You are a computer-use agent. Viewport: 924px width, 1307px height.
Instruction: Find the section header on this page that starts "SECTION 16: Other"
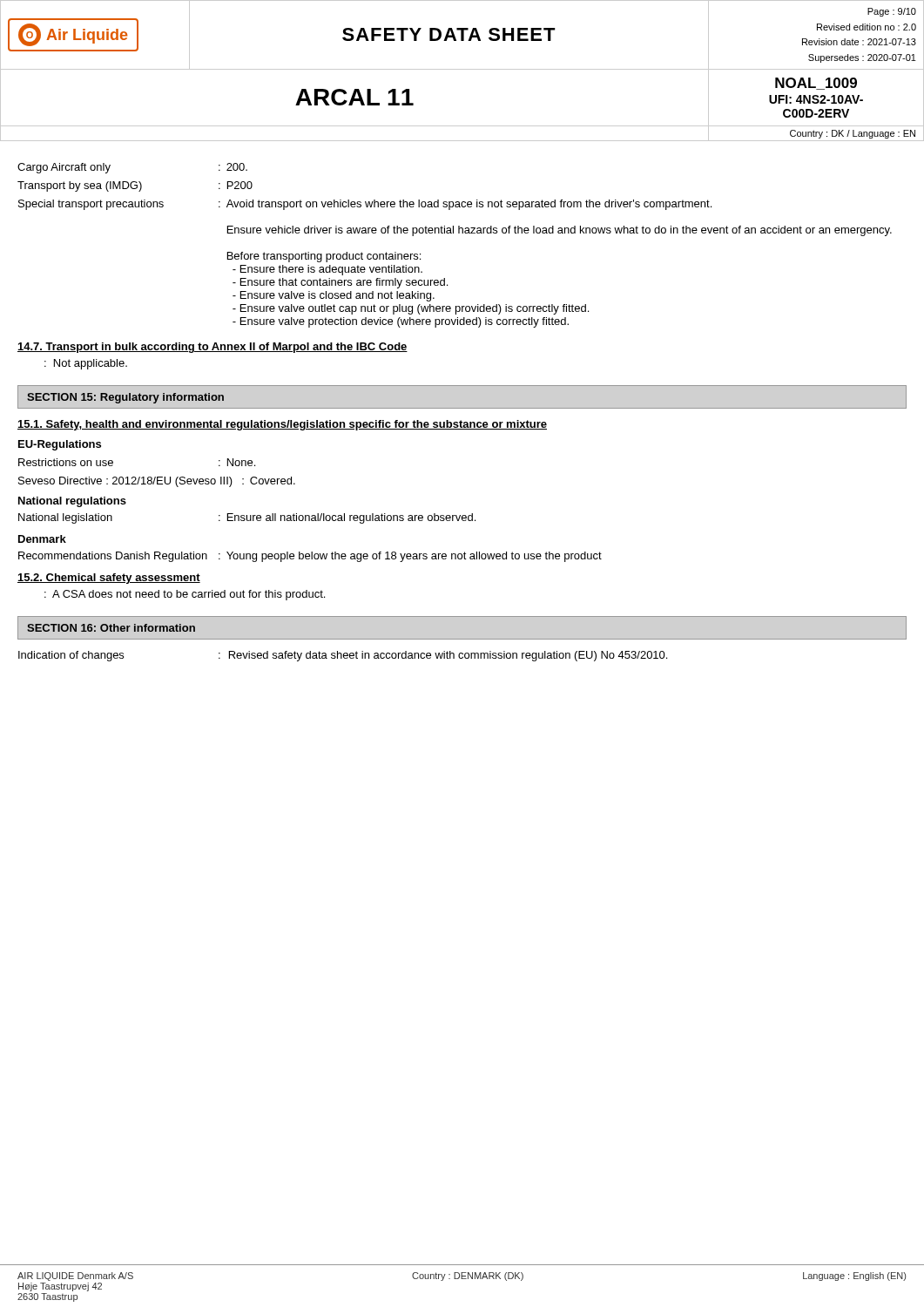coord(111,628)
